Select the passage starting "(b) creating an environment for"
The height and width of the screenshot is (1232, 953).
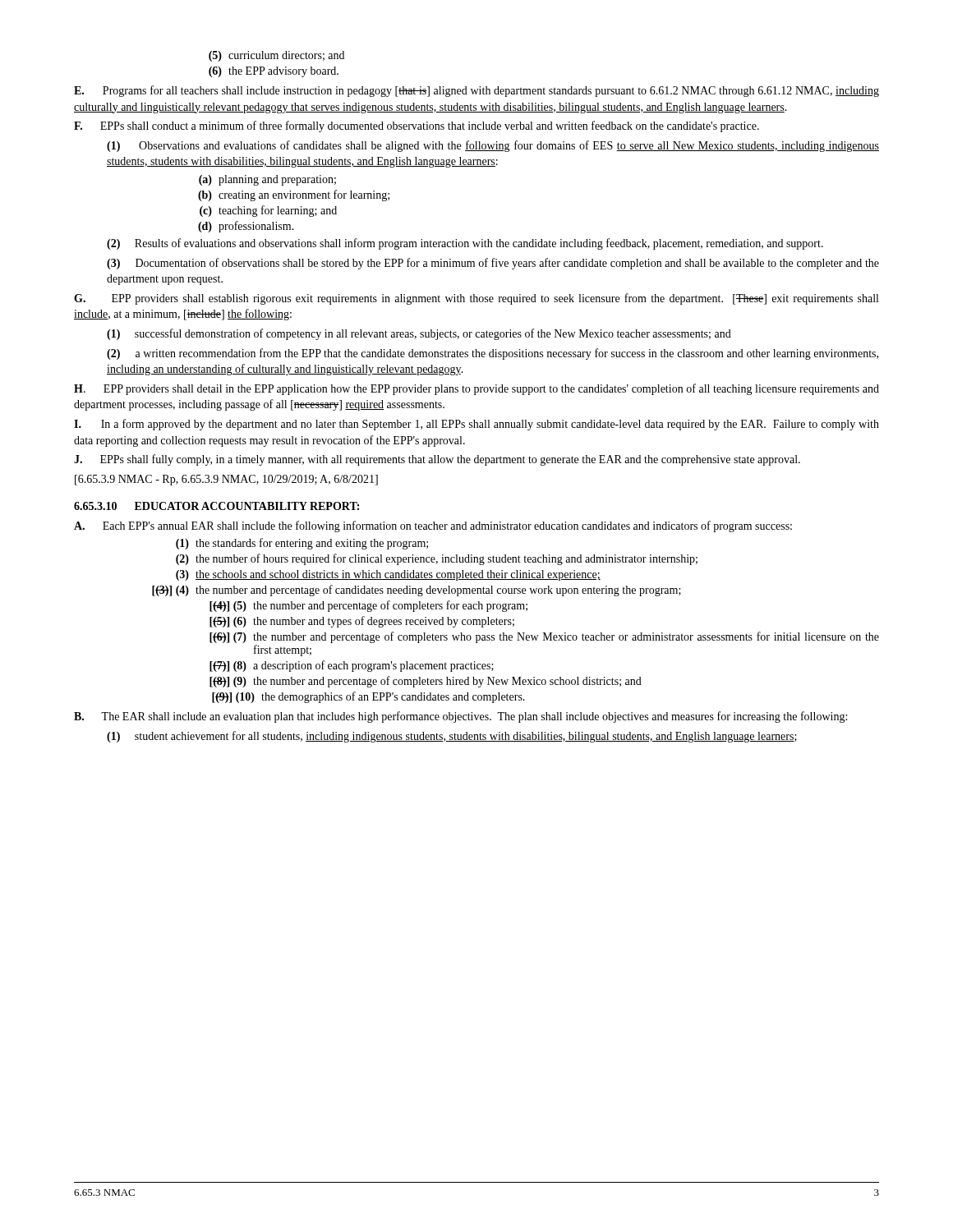pyautogui.click(x=294, y=195)
